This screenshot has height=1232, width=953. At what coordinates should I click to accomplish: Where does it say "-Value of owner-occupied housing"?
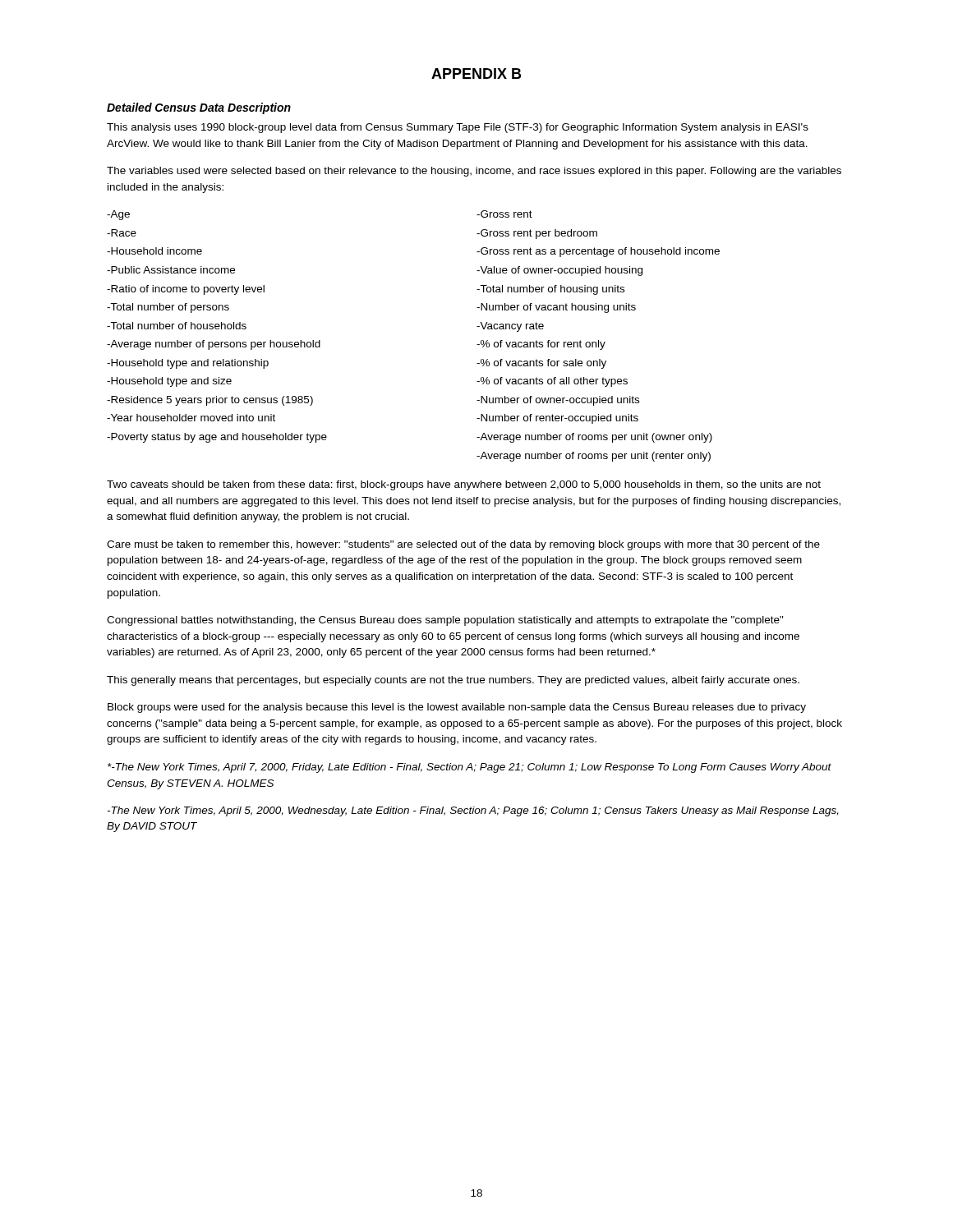click(560, 270)
